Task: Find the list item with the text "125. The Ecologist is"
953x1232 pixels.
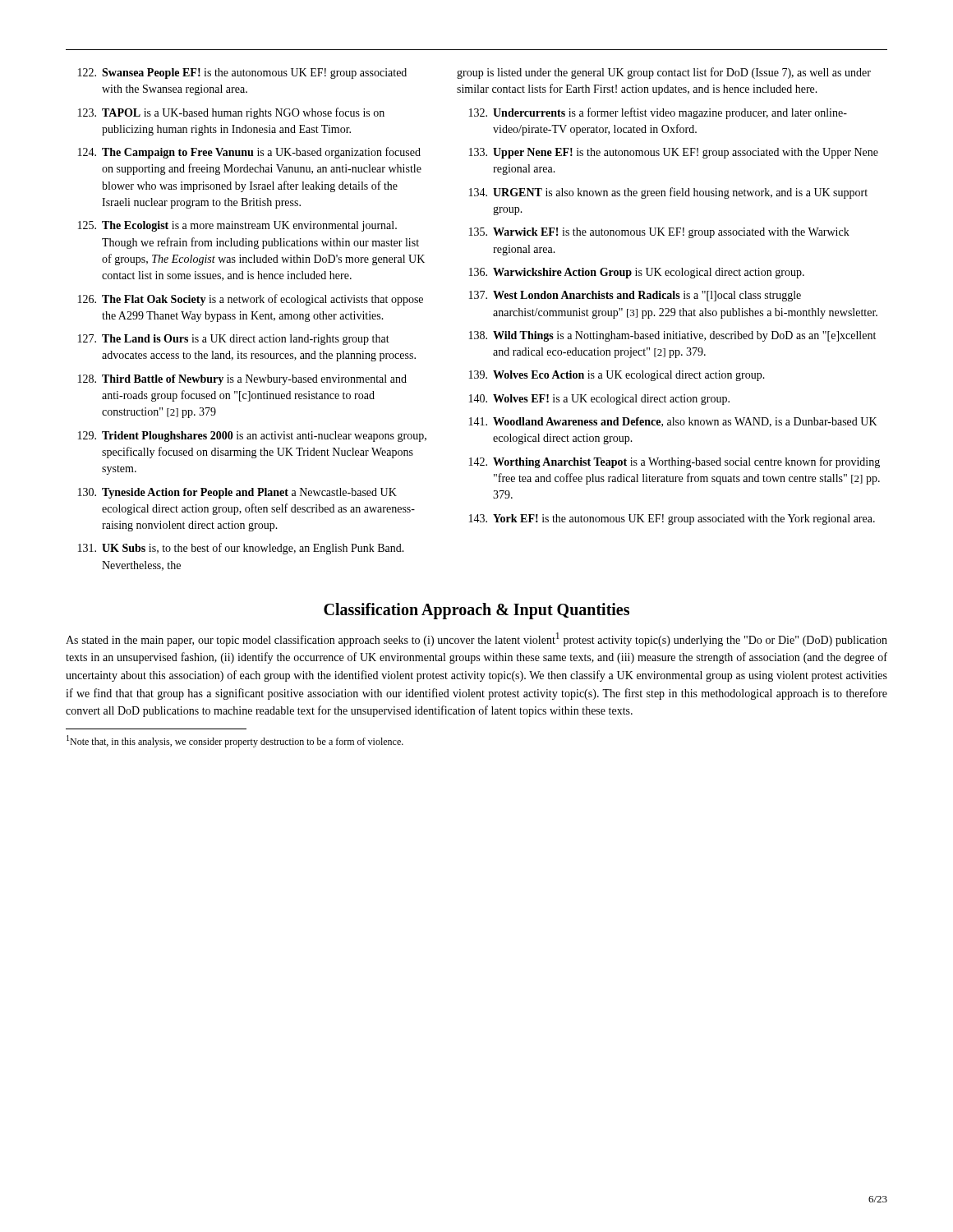Action: coord(246,251)
